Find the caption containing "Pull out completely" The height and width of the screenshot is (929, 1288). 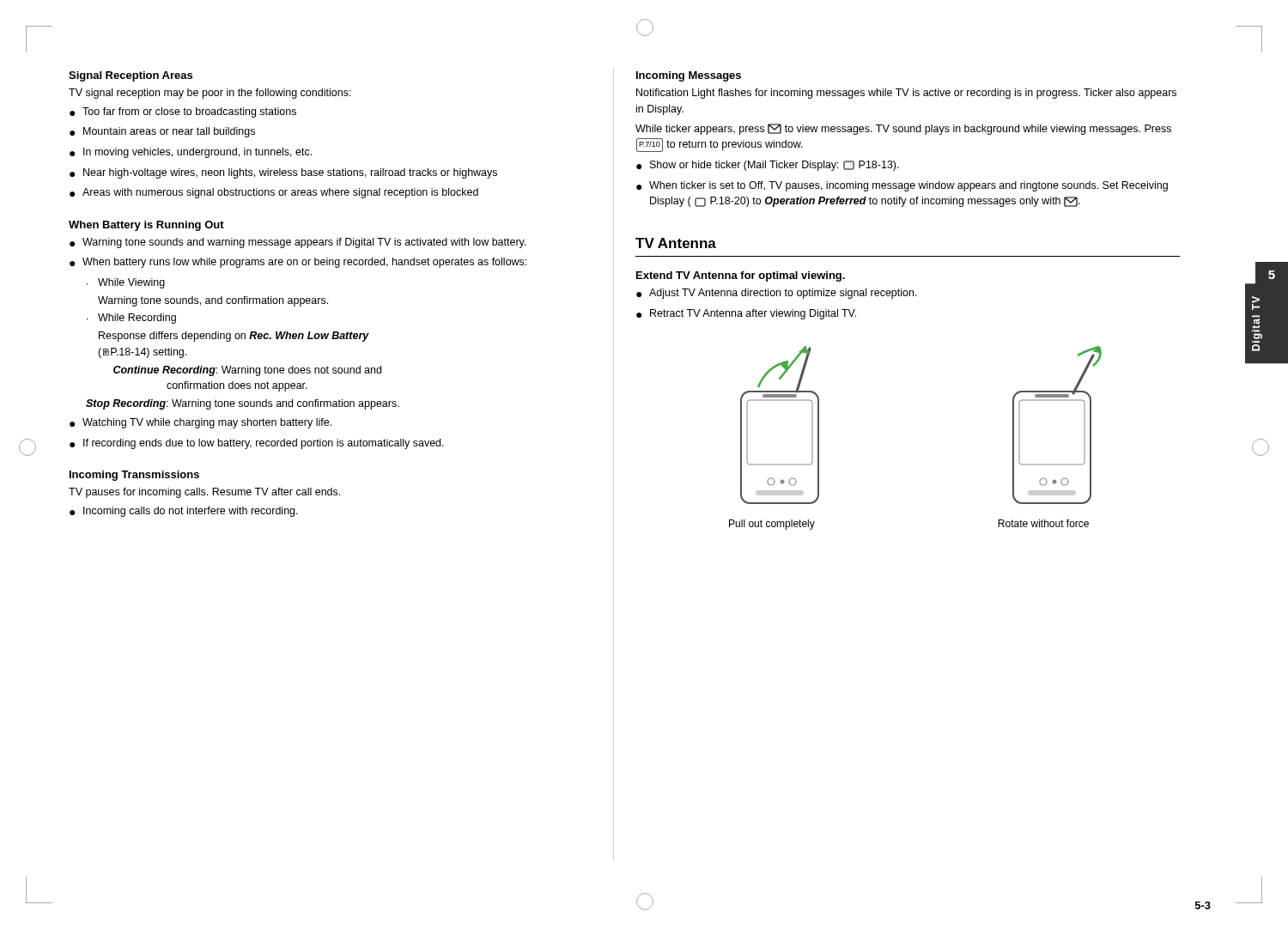(771, 524)
